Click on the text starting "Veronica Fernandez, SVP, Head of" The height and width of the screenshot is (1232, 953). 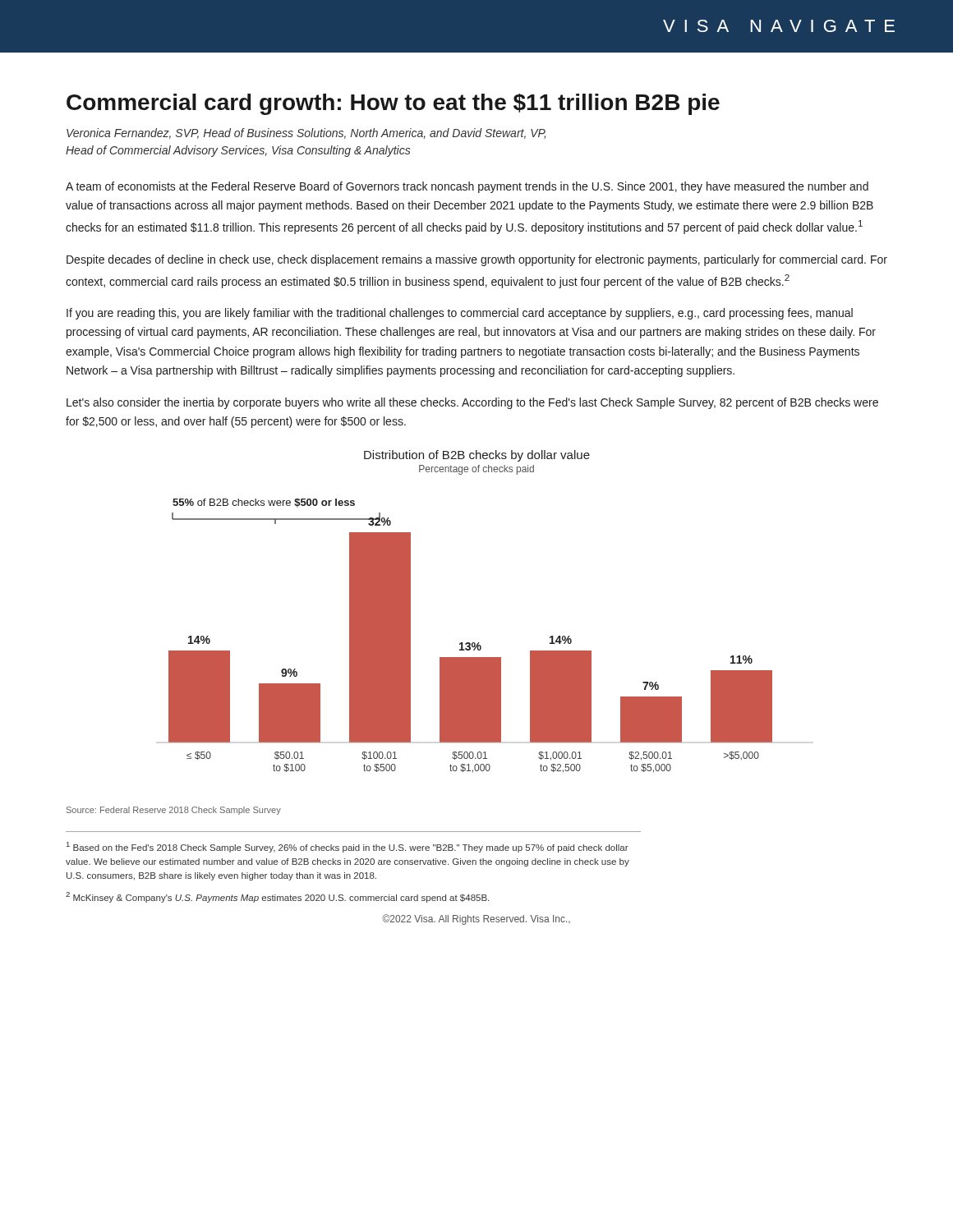click(x=306, y=141)
